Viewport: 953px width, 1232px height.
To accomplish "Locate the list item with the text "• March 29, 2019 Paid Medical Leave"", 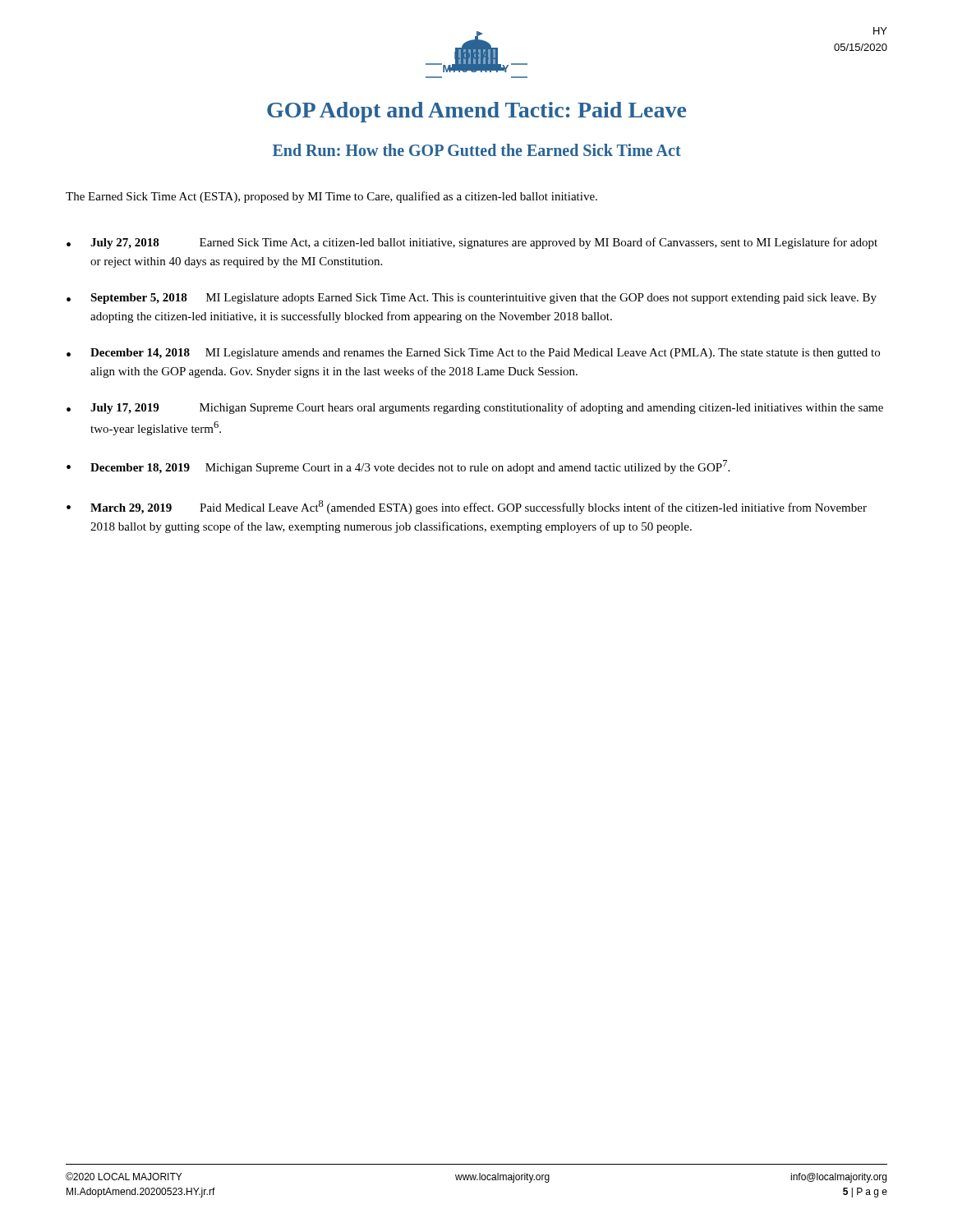I will (x=476, y=516).
